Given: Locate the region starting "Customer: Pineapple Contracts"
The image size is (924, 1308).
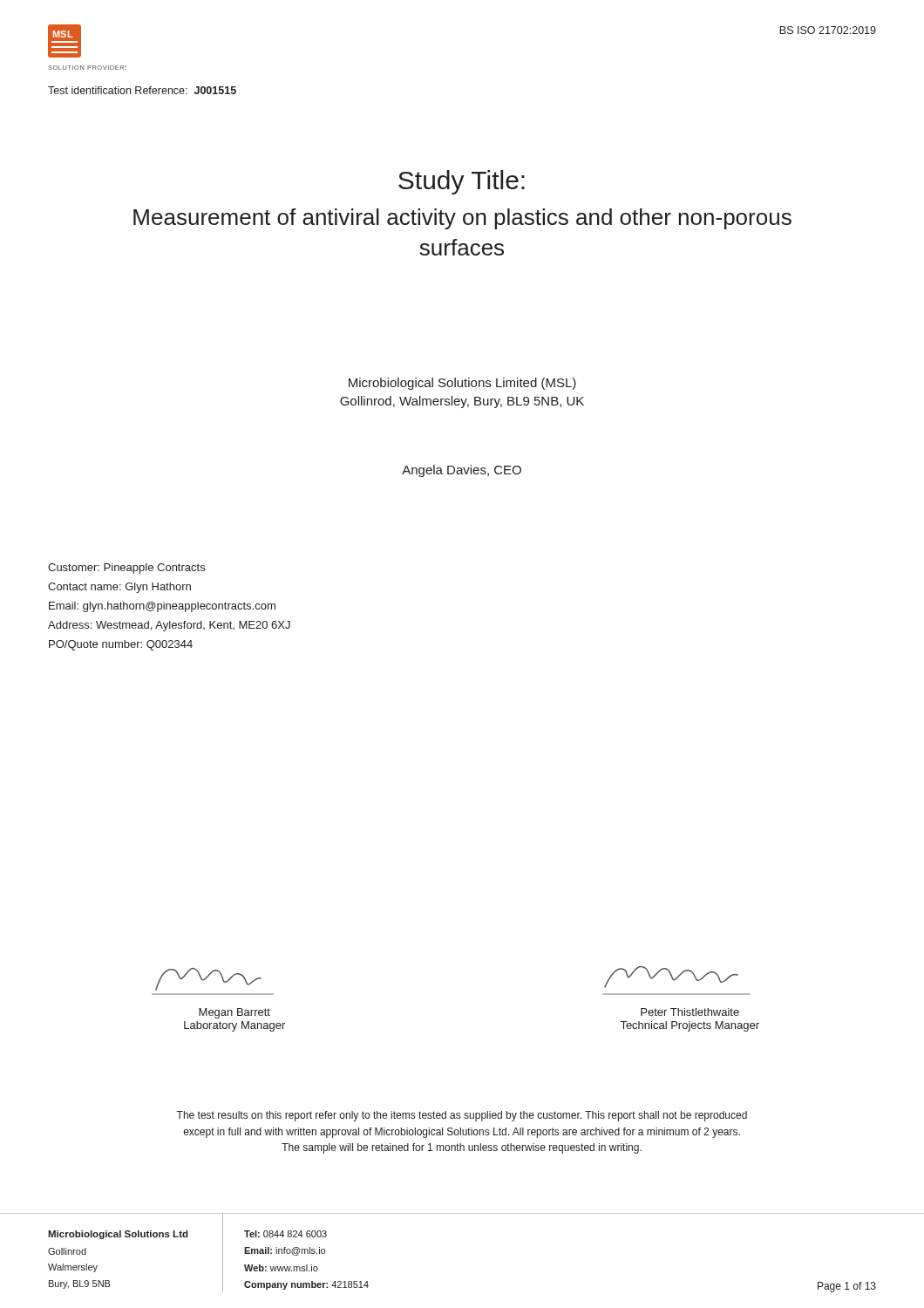Looking at the screenshot, I should tap(169, 606).
